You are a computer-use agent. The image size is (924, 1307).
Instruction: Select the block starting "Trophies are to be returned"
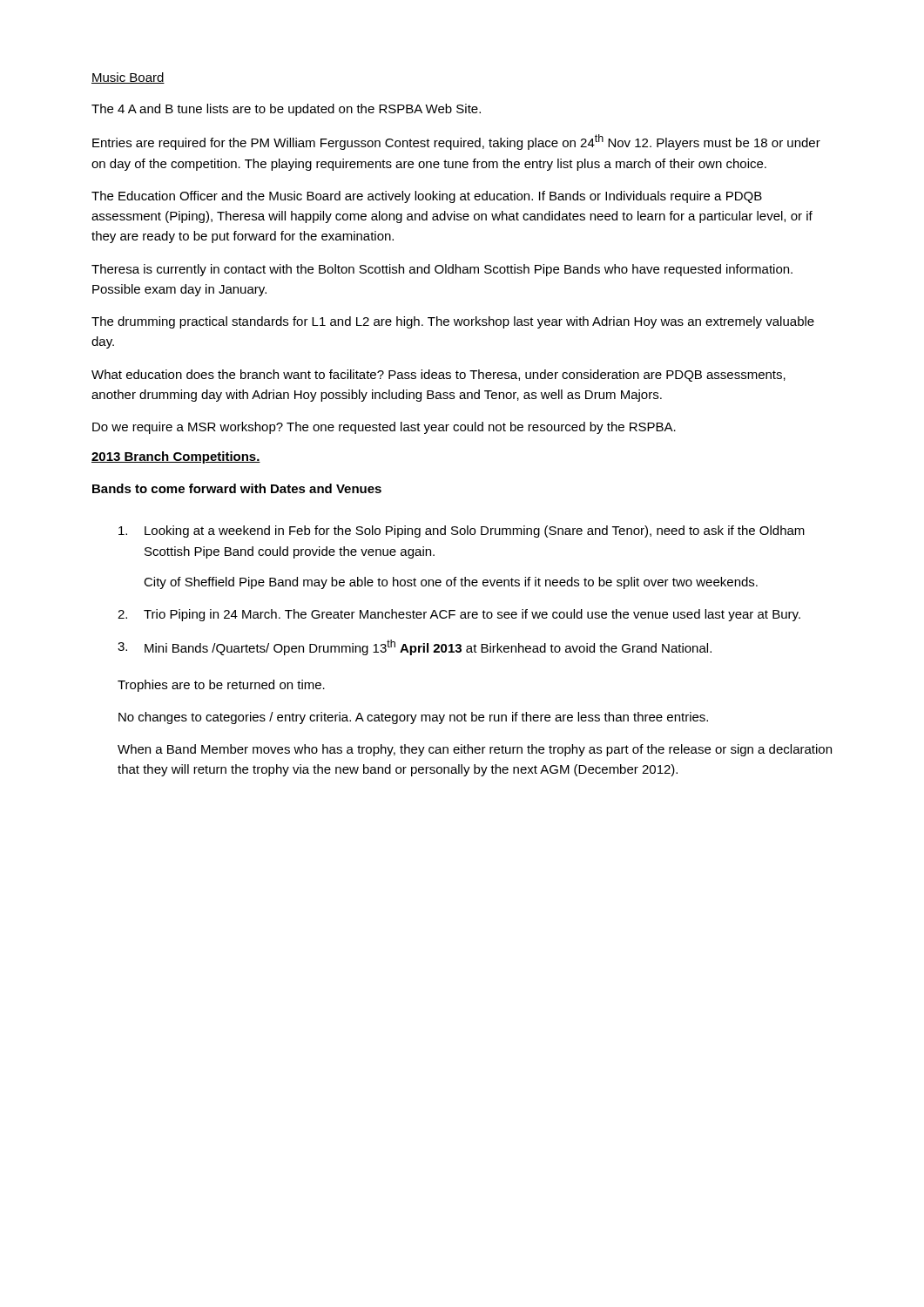point(222,684)
